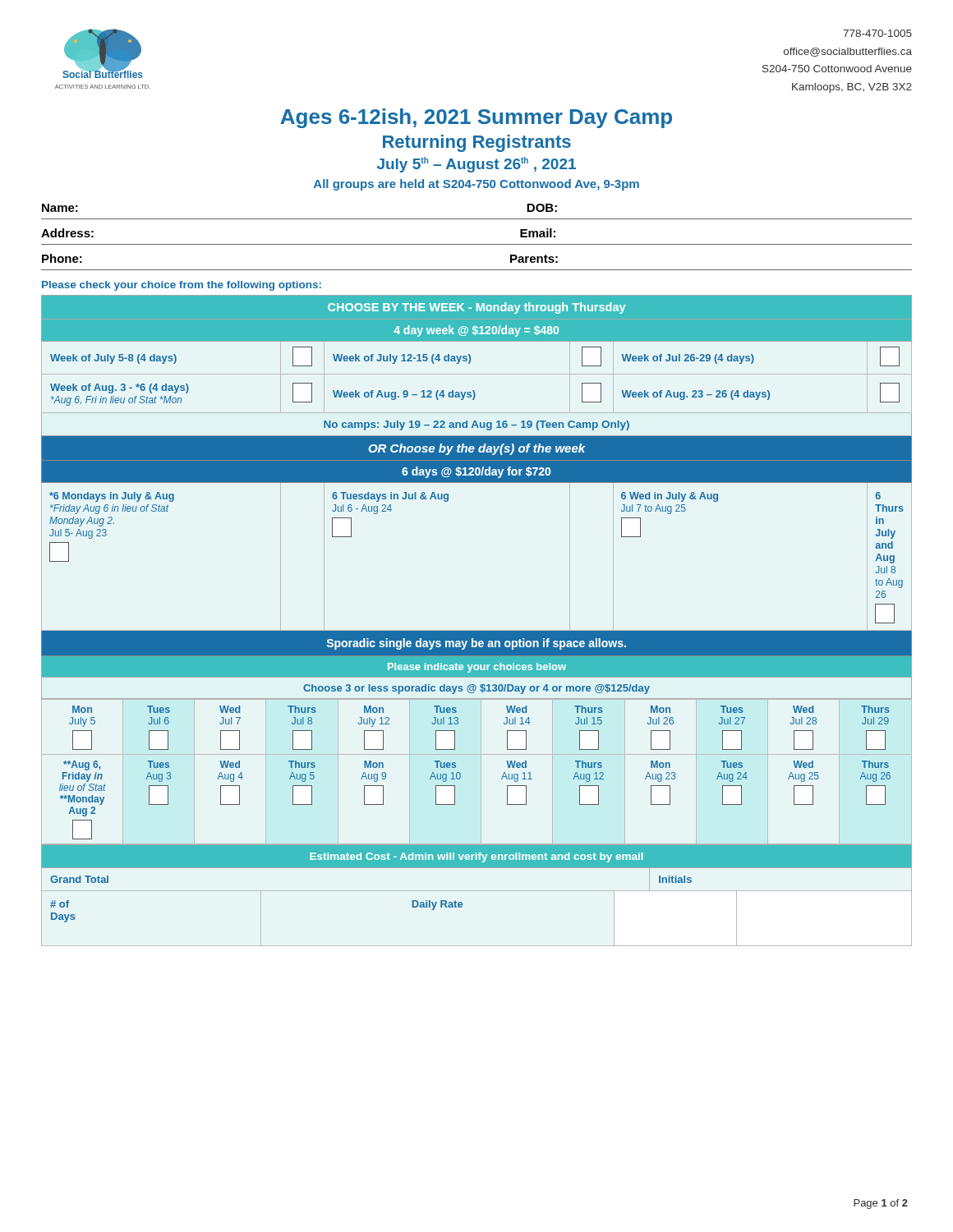Navigate to the block starting "July 5th – August"

coord(476,164)
